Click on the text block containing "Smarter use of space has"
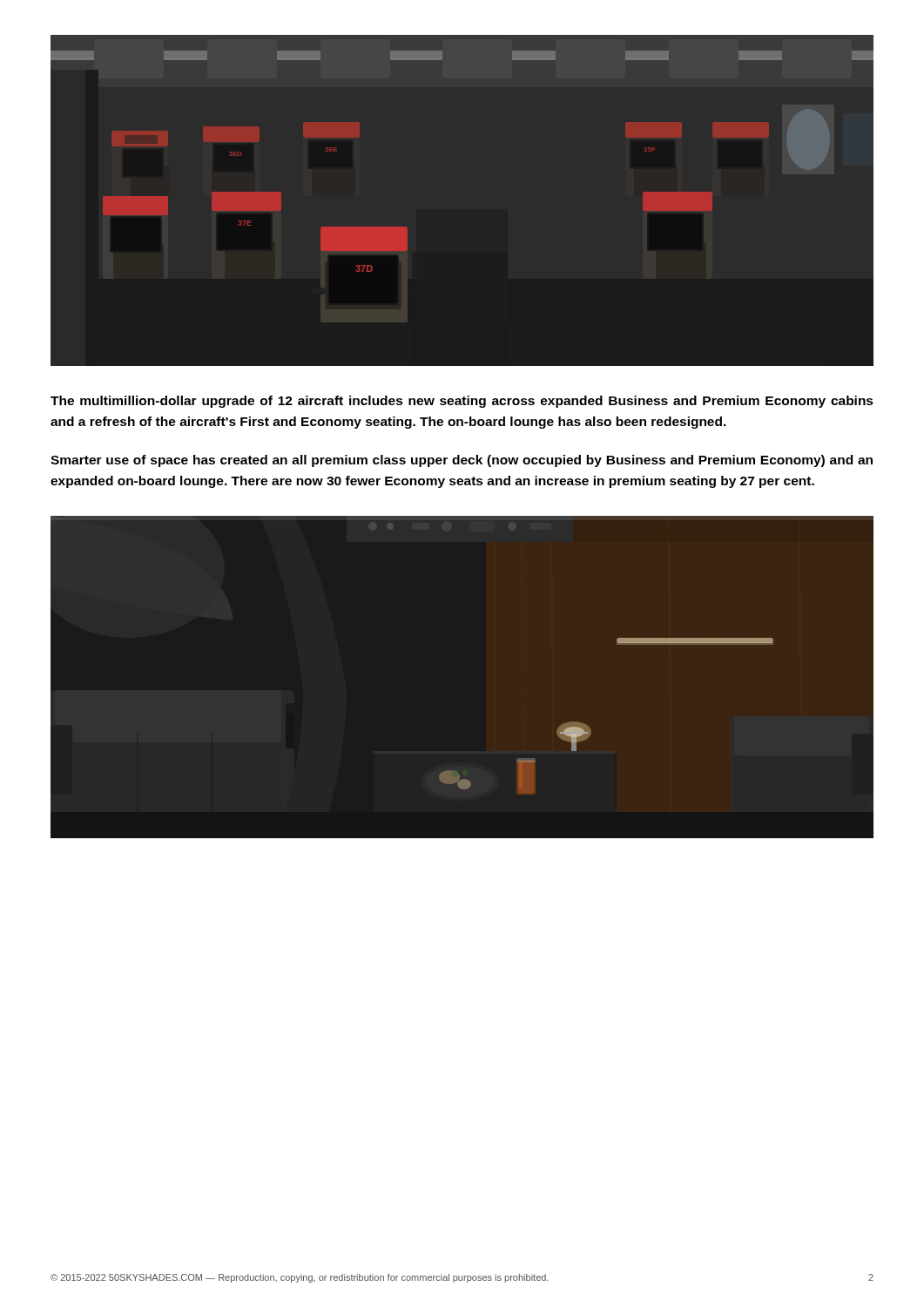The image size is (924, 1307). (x=462, y=470)
